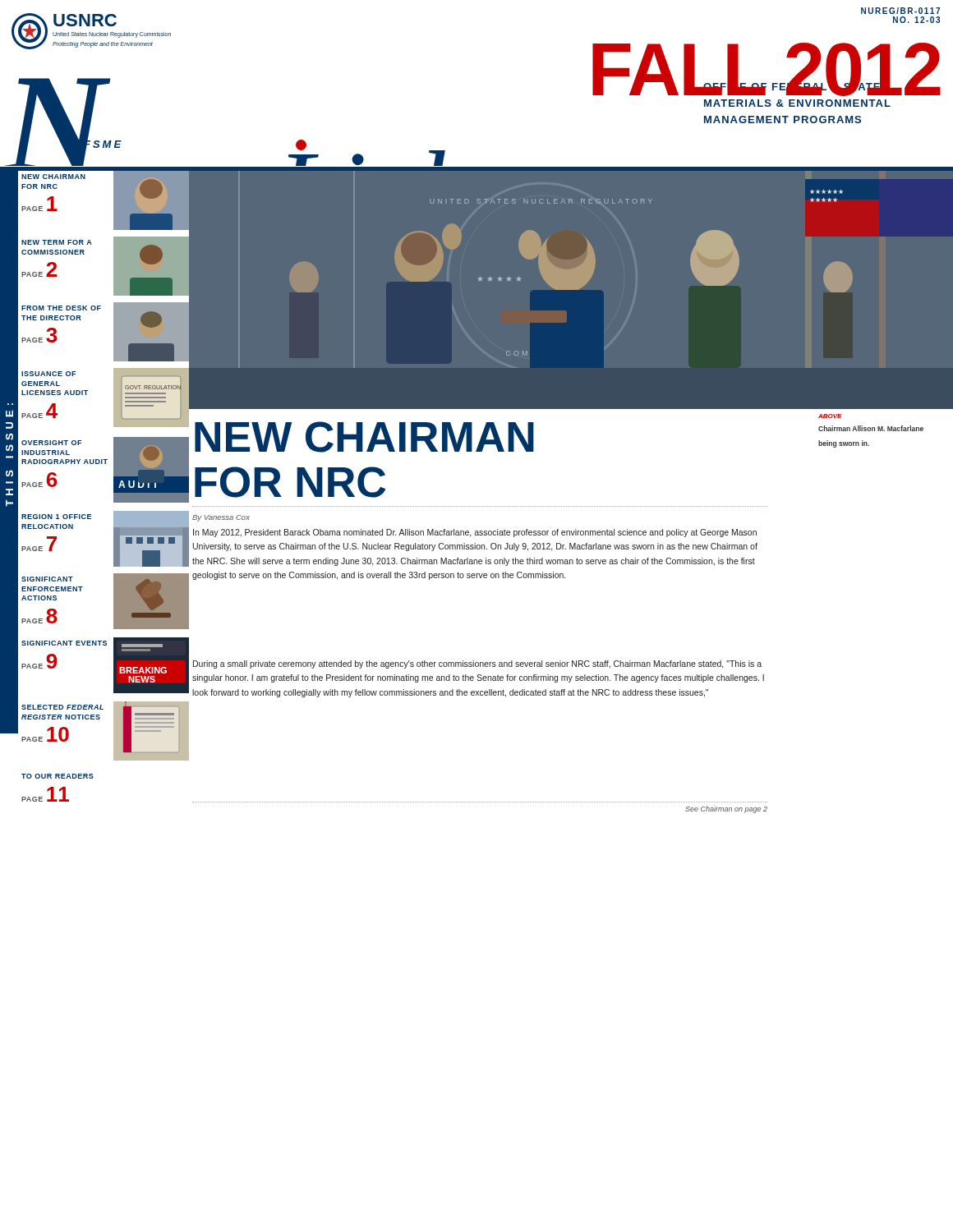Click on the title with the text "FALL 2012"
Image resolution: width=953 pixels, height=1232 pixels.
[x=765, y=70]
